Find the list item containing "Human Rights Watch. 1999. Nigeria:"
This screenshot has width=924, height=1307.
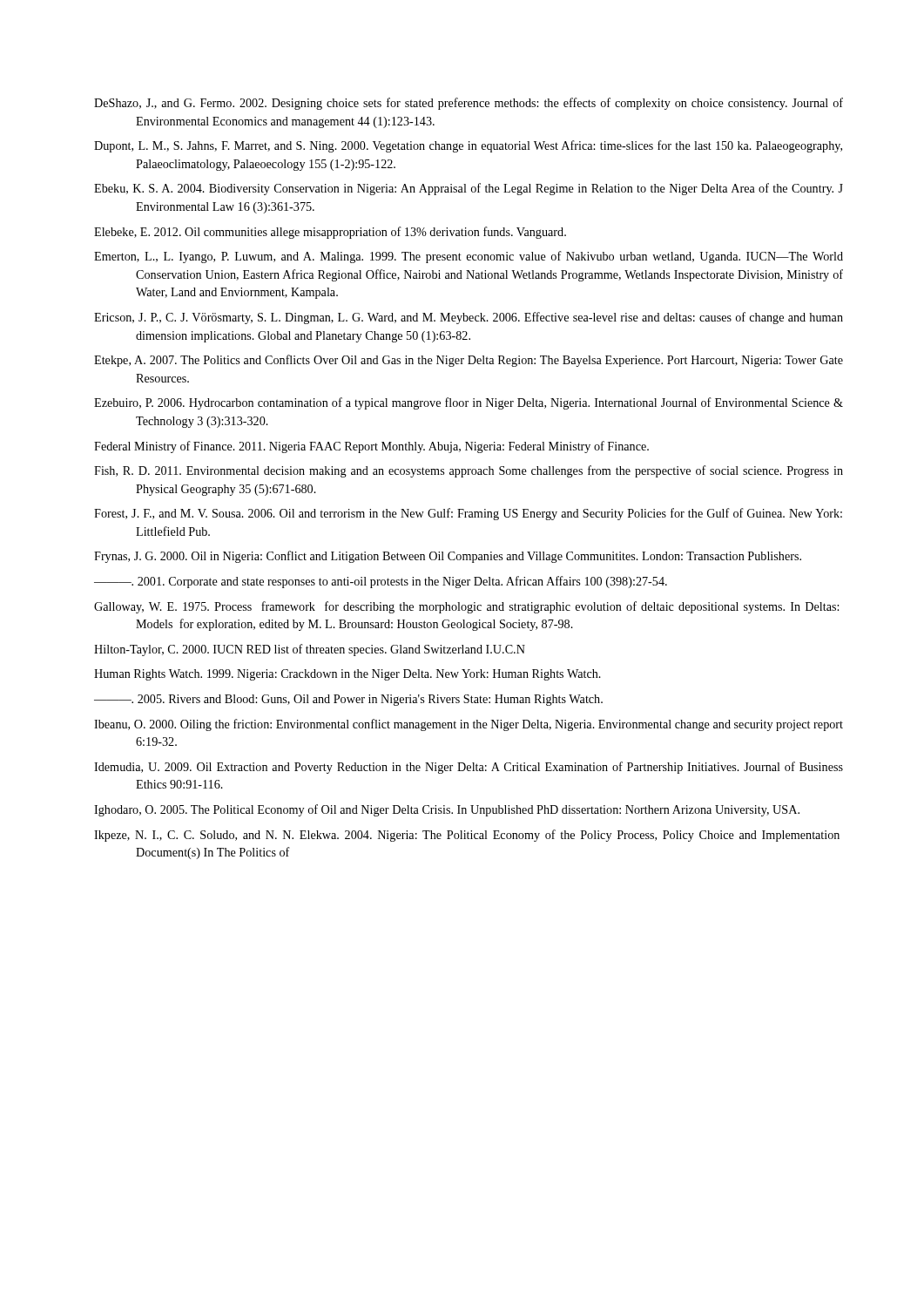coord(348,674)
